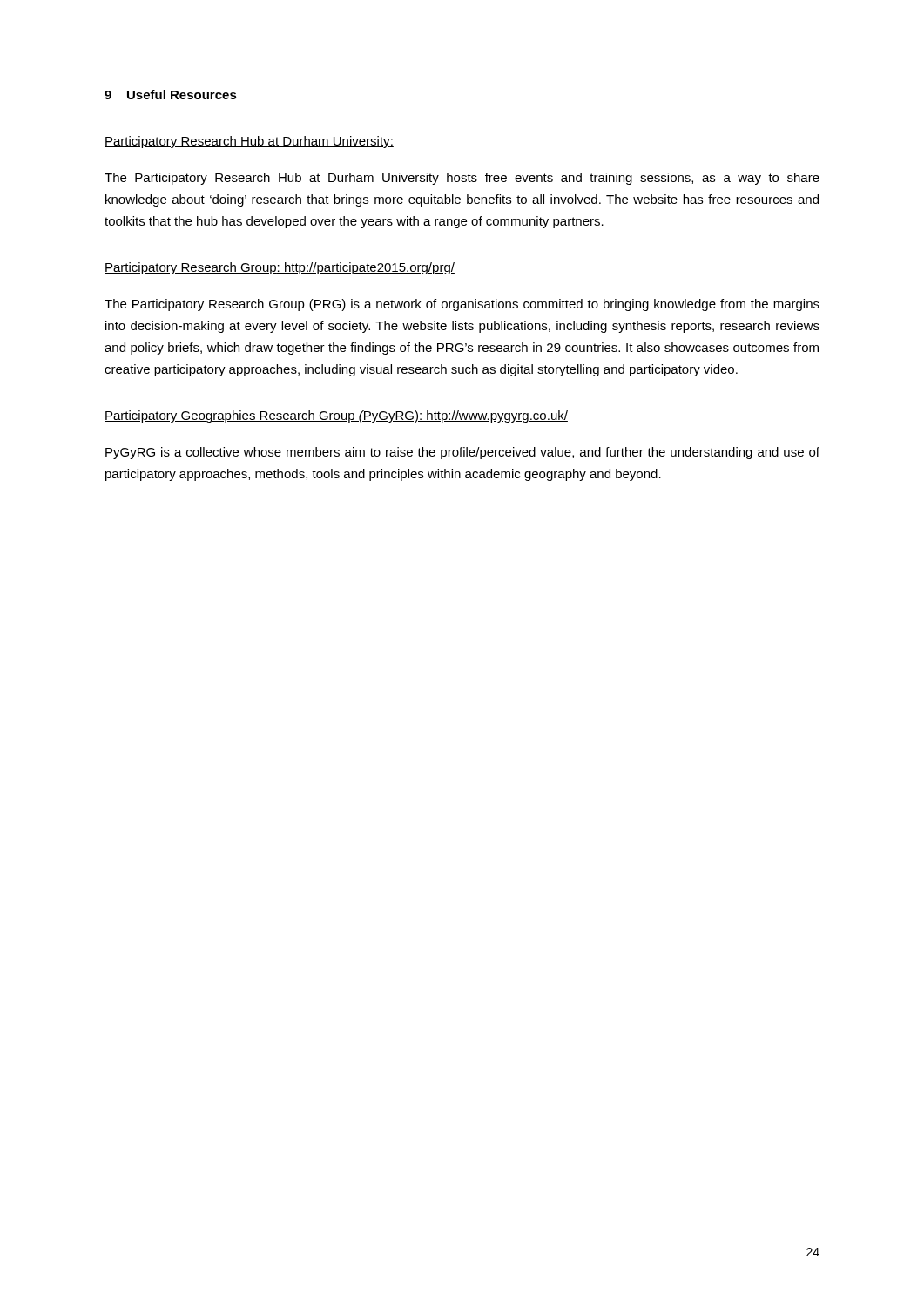Where is the passage that starts "PyGyRG is a collective whose members aim"?

point(462,463)
